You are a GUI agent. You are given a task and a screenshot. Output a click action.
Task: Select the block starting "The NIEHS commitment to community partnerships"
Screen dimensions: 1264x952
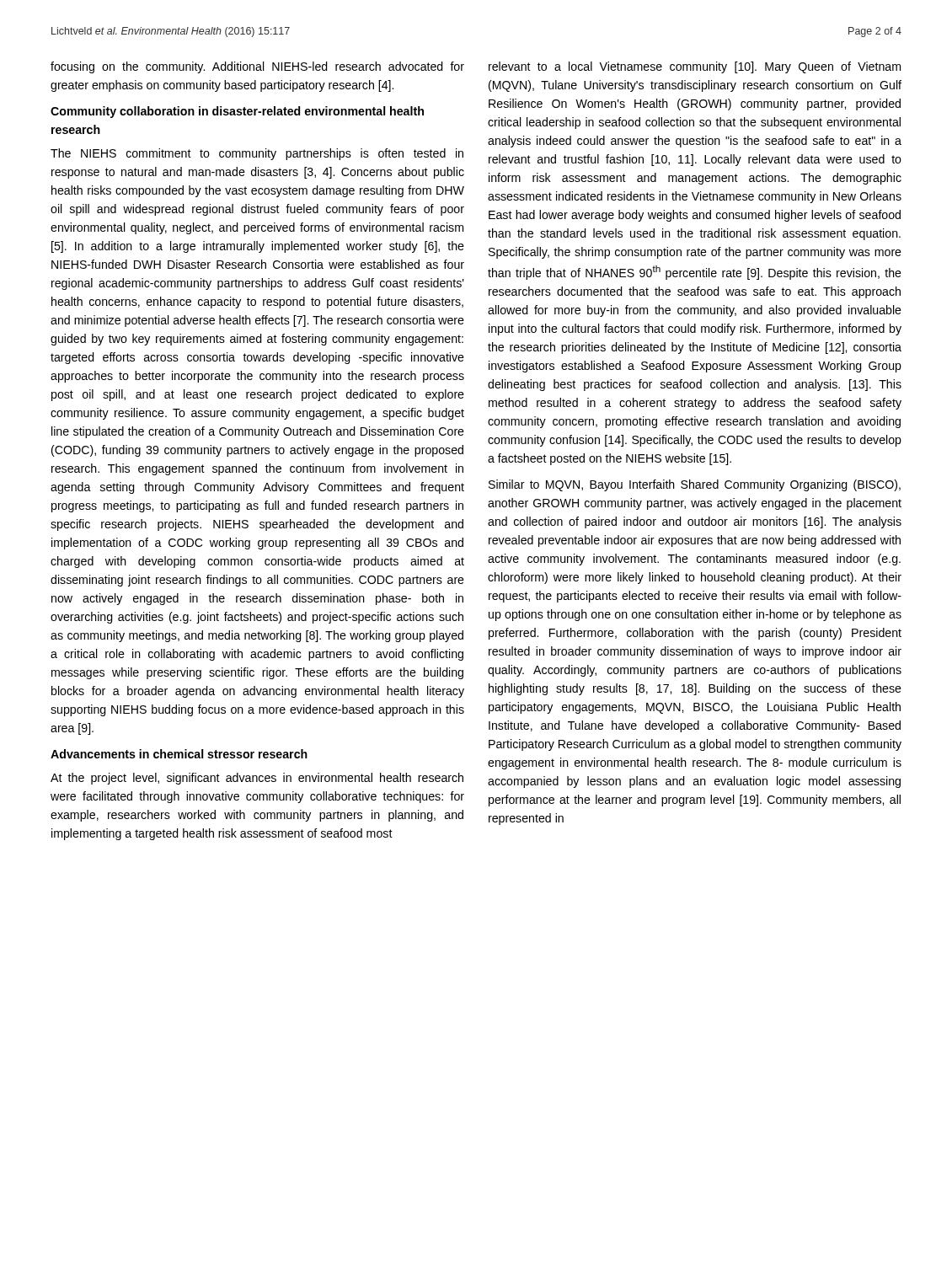(x=257, y=441)
